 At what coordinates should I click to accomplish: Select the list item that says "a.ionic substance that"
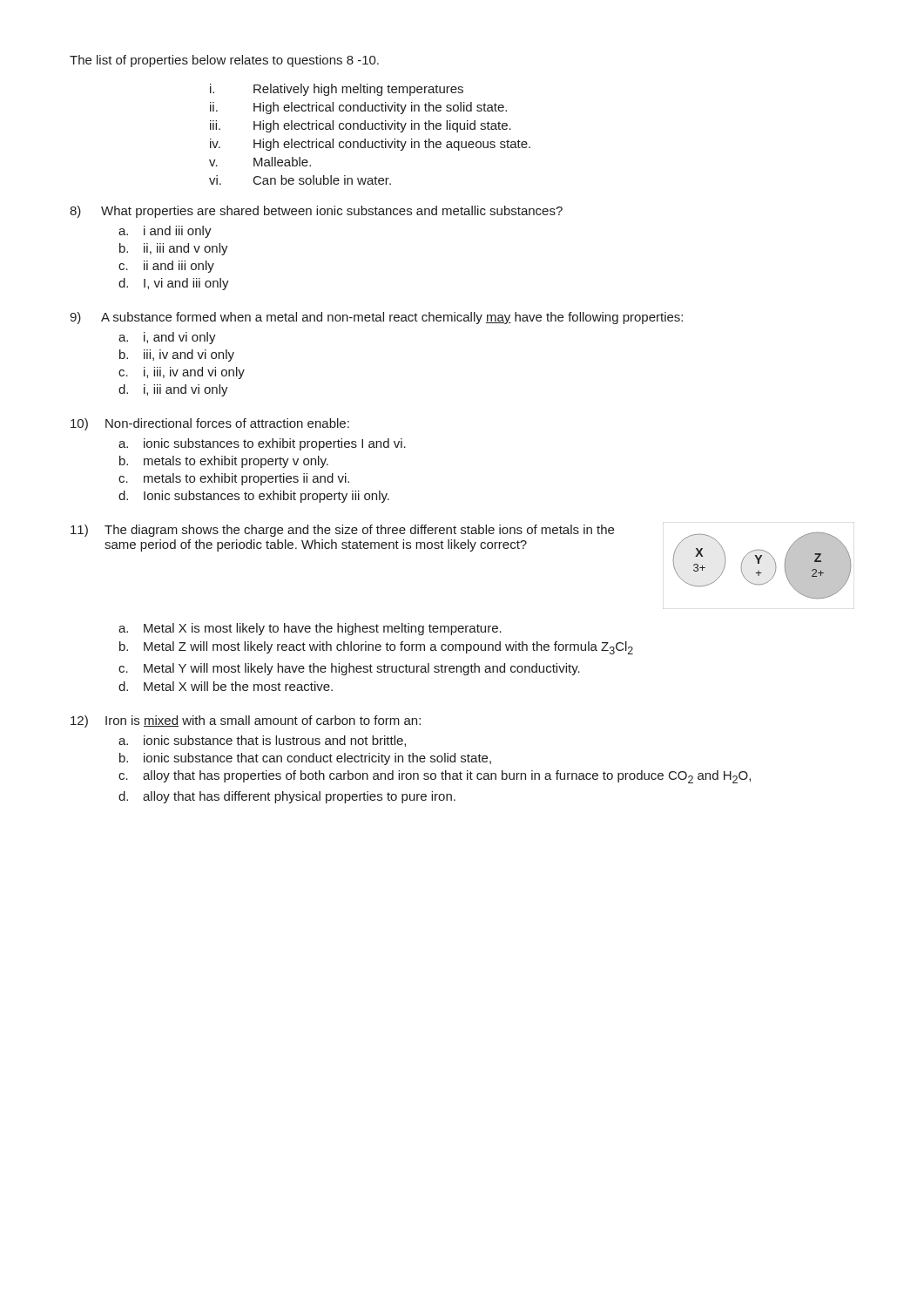pos(262,741)
